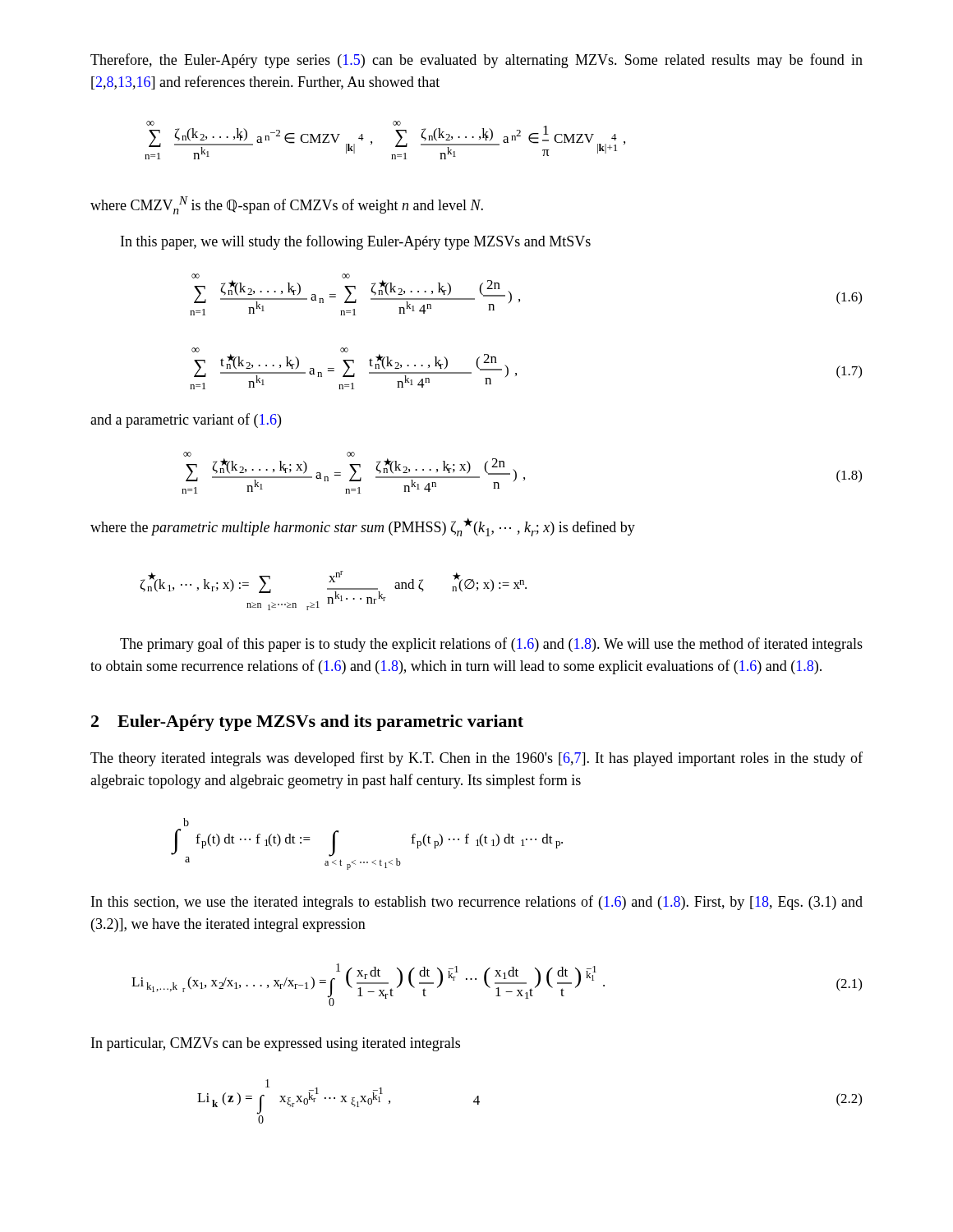The width and height of the screenshot is (953, 1232).
Task: Point to the region starting "∑ n=1 ∞ ζ n (k 2"
Action: coord(476,143)
